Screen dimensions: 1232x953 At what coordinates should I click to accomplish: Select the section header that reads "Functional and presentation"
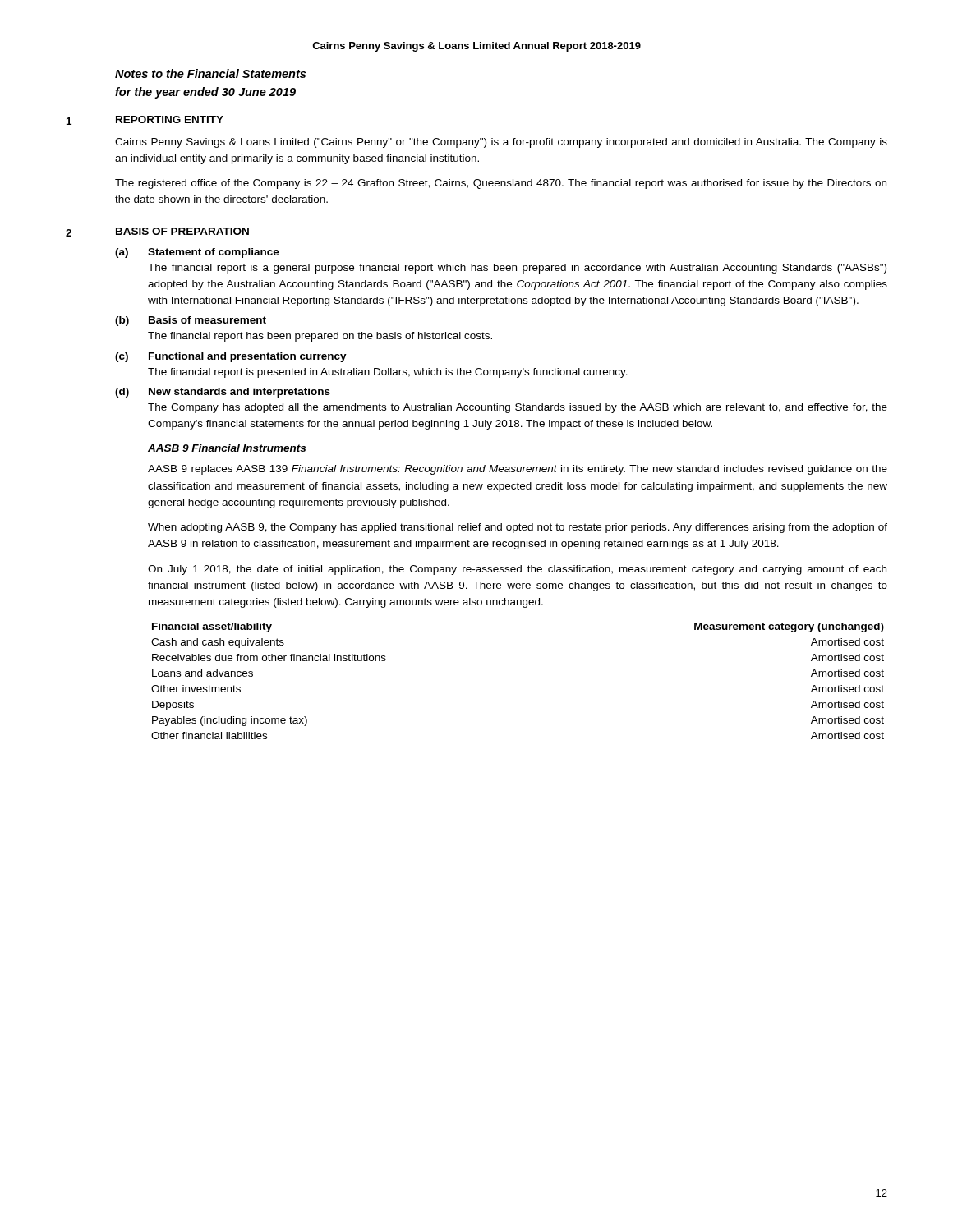coord(247,356)
